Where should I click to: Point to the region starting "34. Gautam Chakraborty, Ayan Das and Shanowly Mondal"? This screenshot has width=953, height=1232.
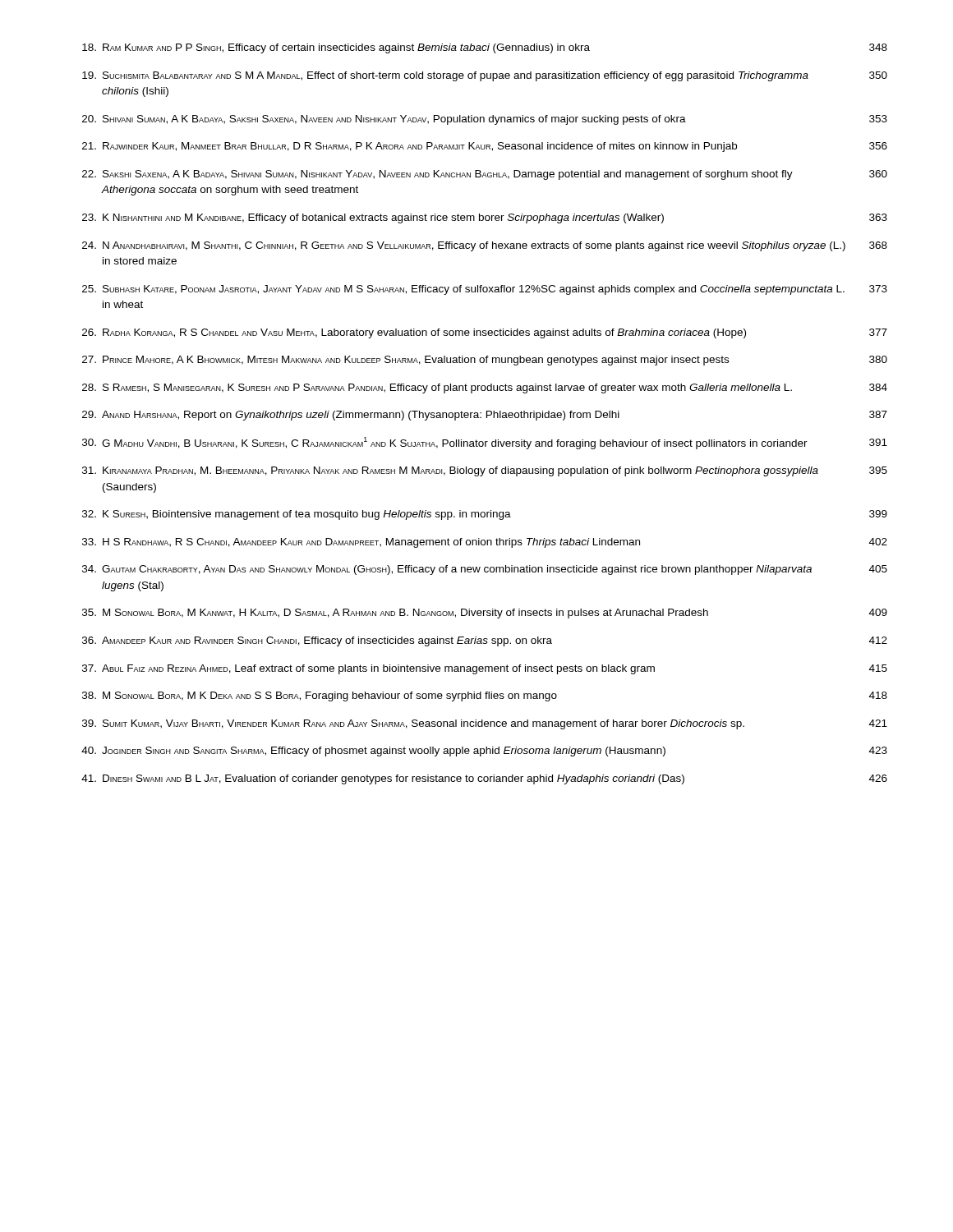point(476,577)
